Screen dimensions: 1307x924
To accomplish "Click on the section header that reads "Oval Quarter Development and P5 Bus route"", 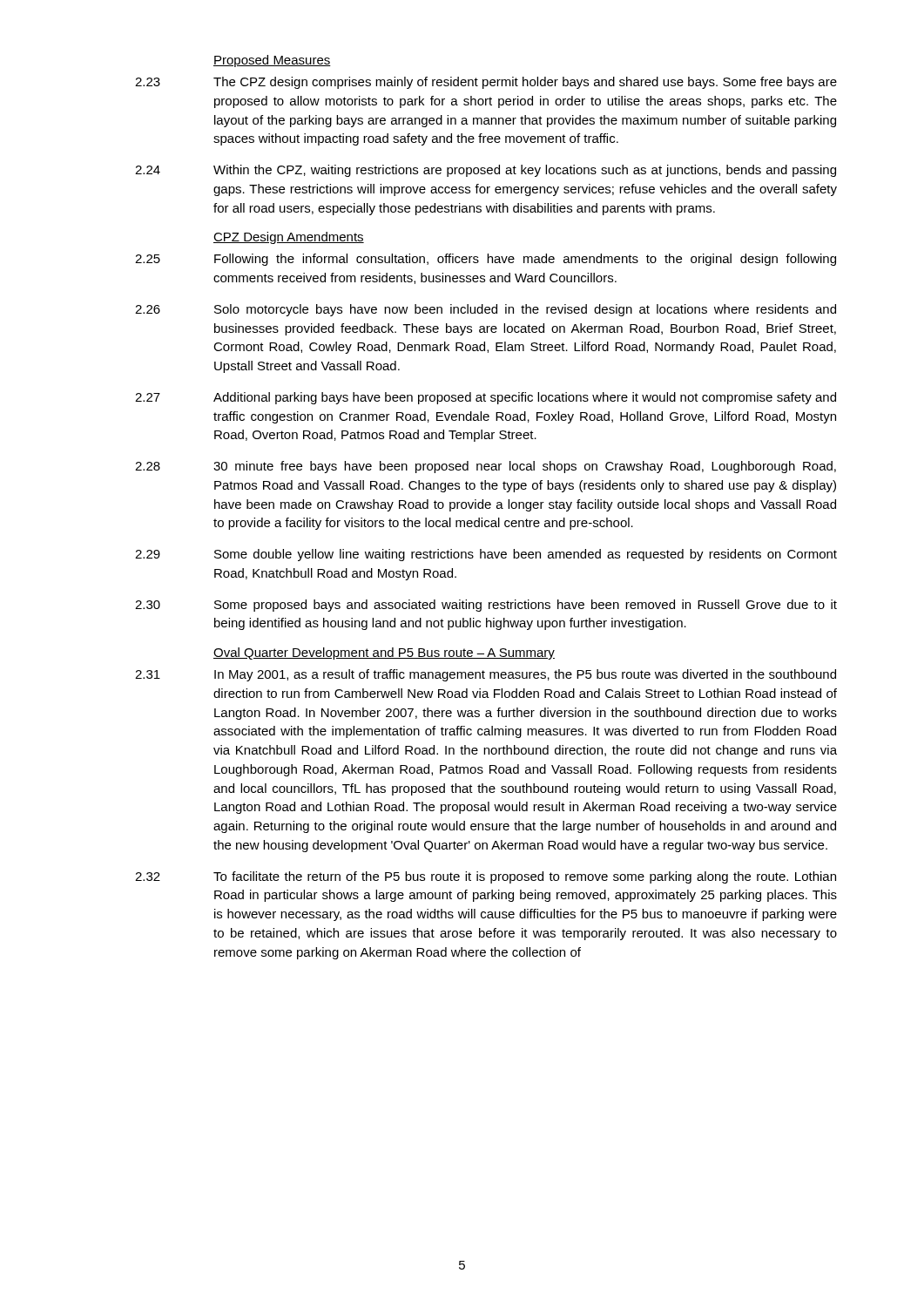I will pos(384,652).
